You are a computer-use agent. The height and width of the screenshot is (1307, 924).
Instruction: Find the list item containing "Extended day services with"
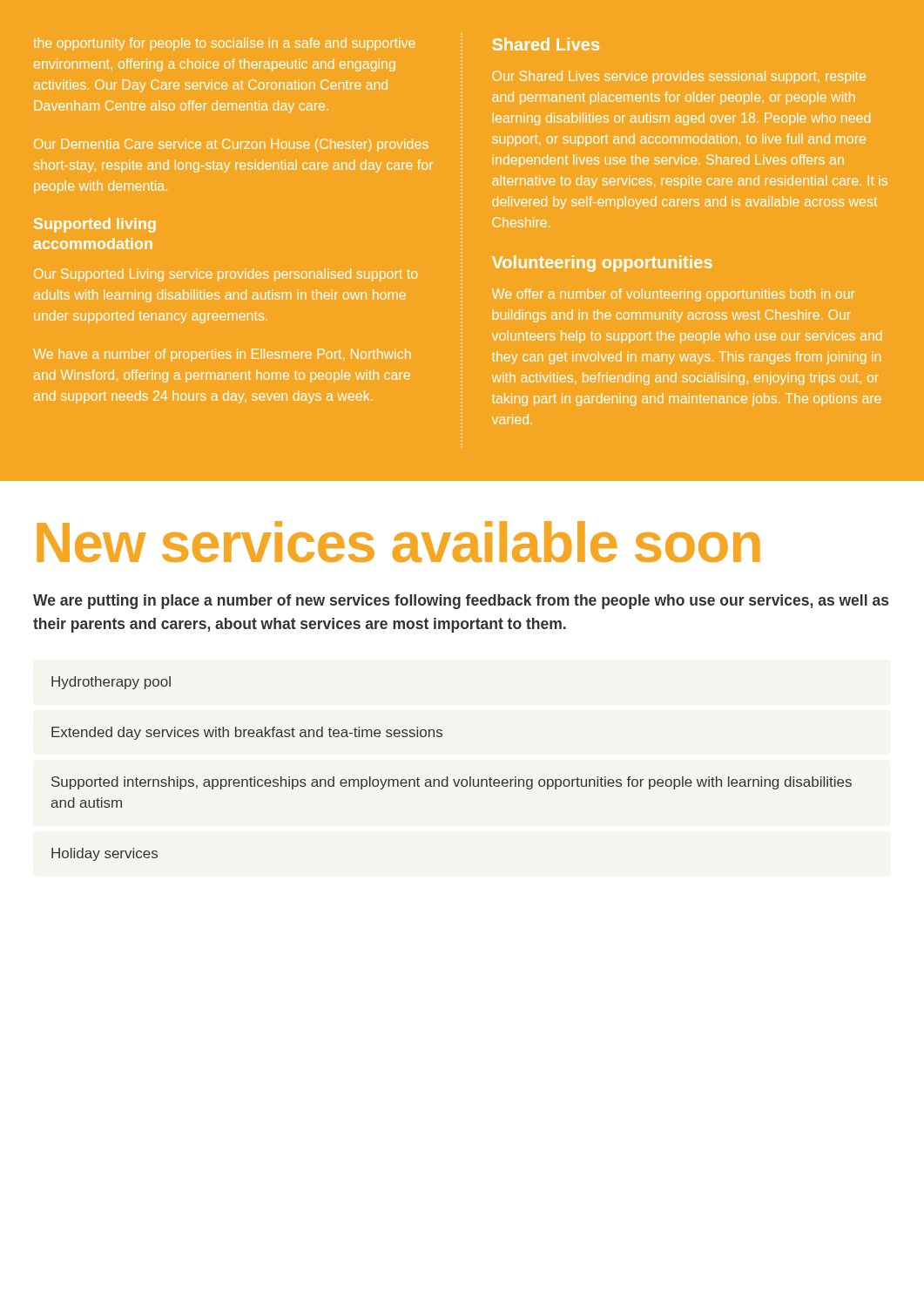click(247, 732)
